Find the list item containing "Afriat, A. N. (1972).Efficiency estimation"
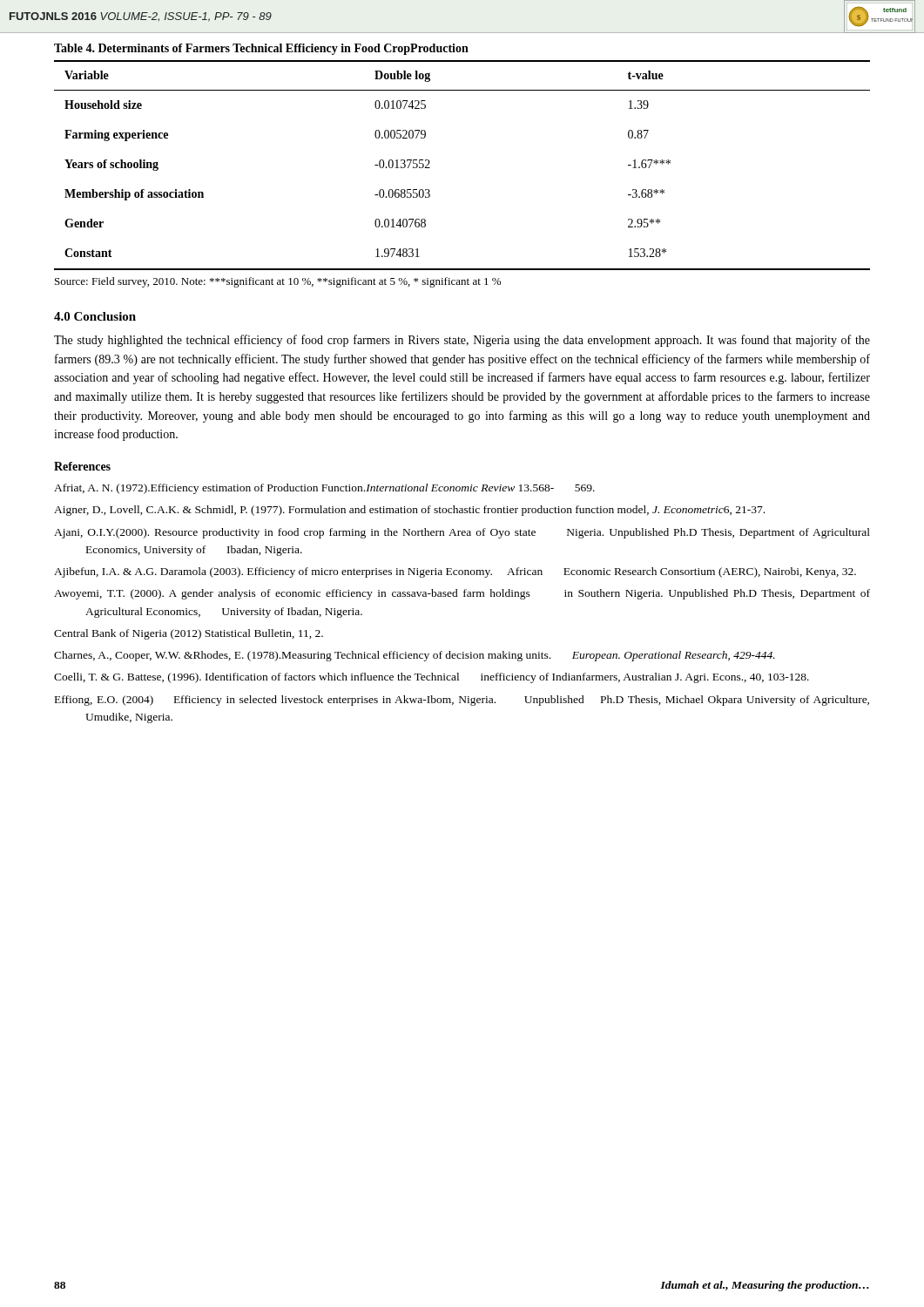 (x=325, y=488)
